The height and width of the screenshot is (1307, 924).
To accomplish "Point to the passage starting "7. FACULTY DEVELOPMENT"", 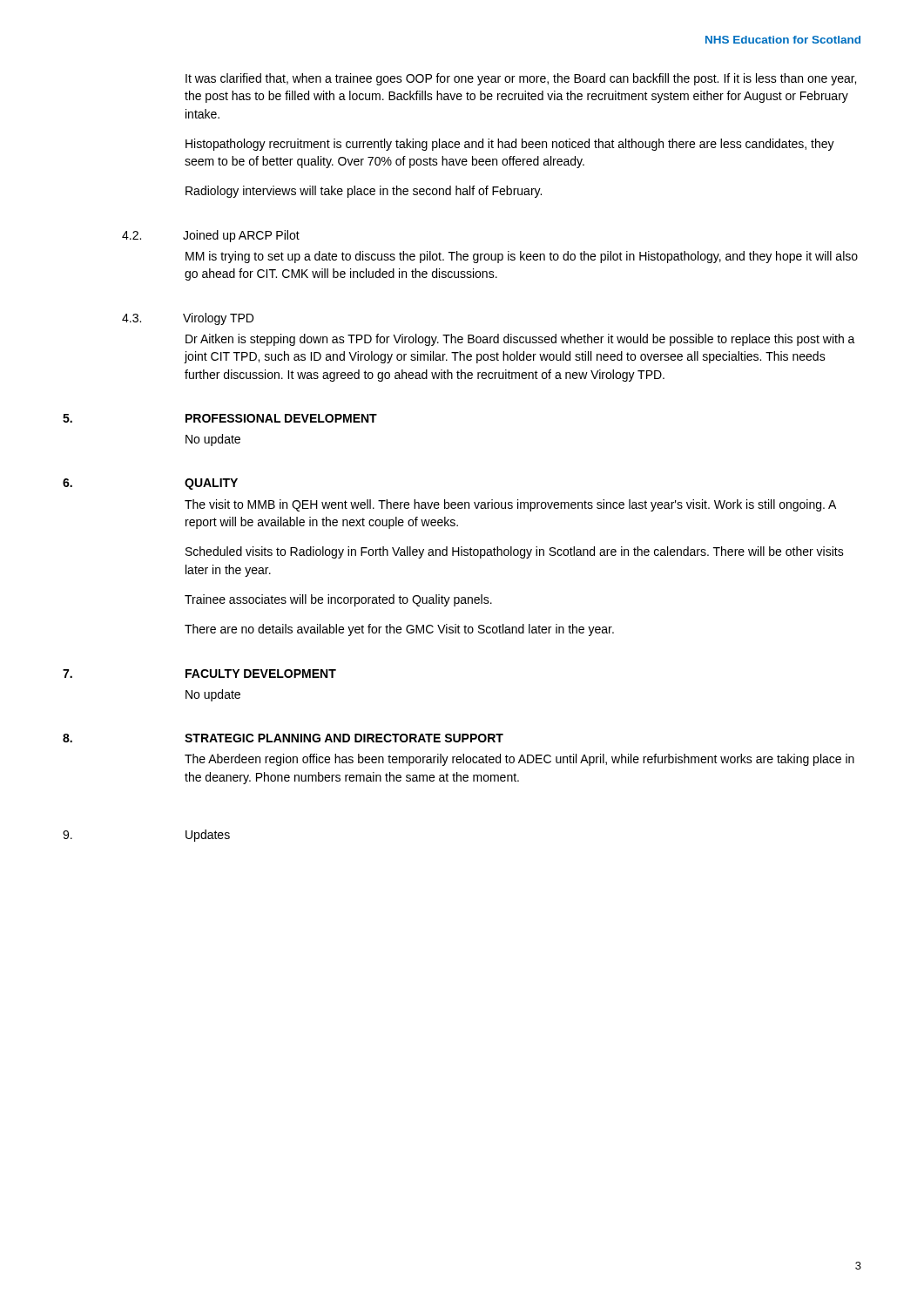I will 199,674.
